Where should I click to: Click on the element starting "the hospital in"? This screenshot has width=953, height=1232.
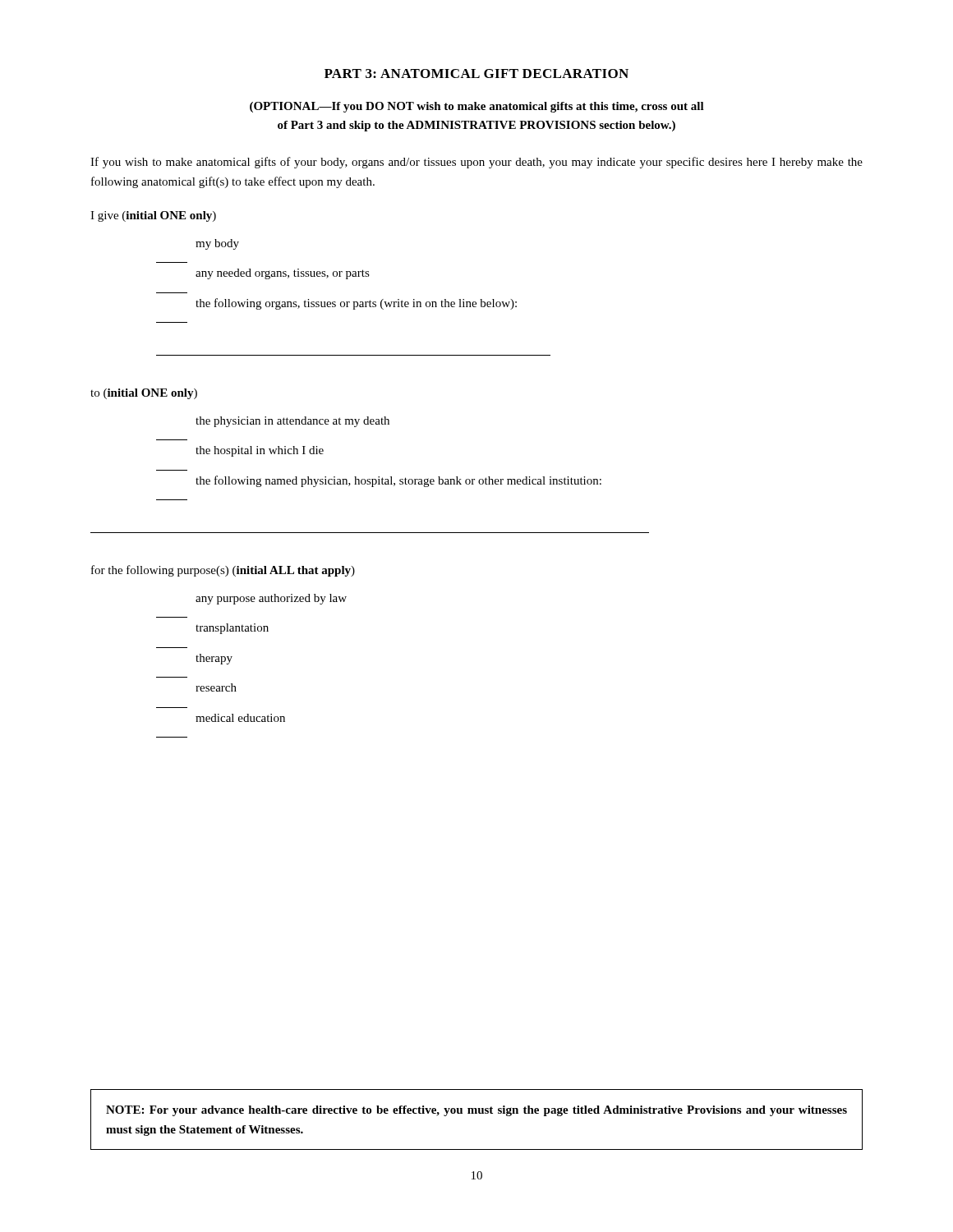click(x=240, y=457)
